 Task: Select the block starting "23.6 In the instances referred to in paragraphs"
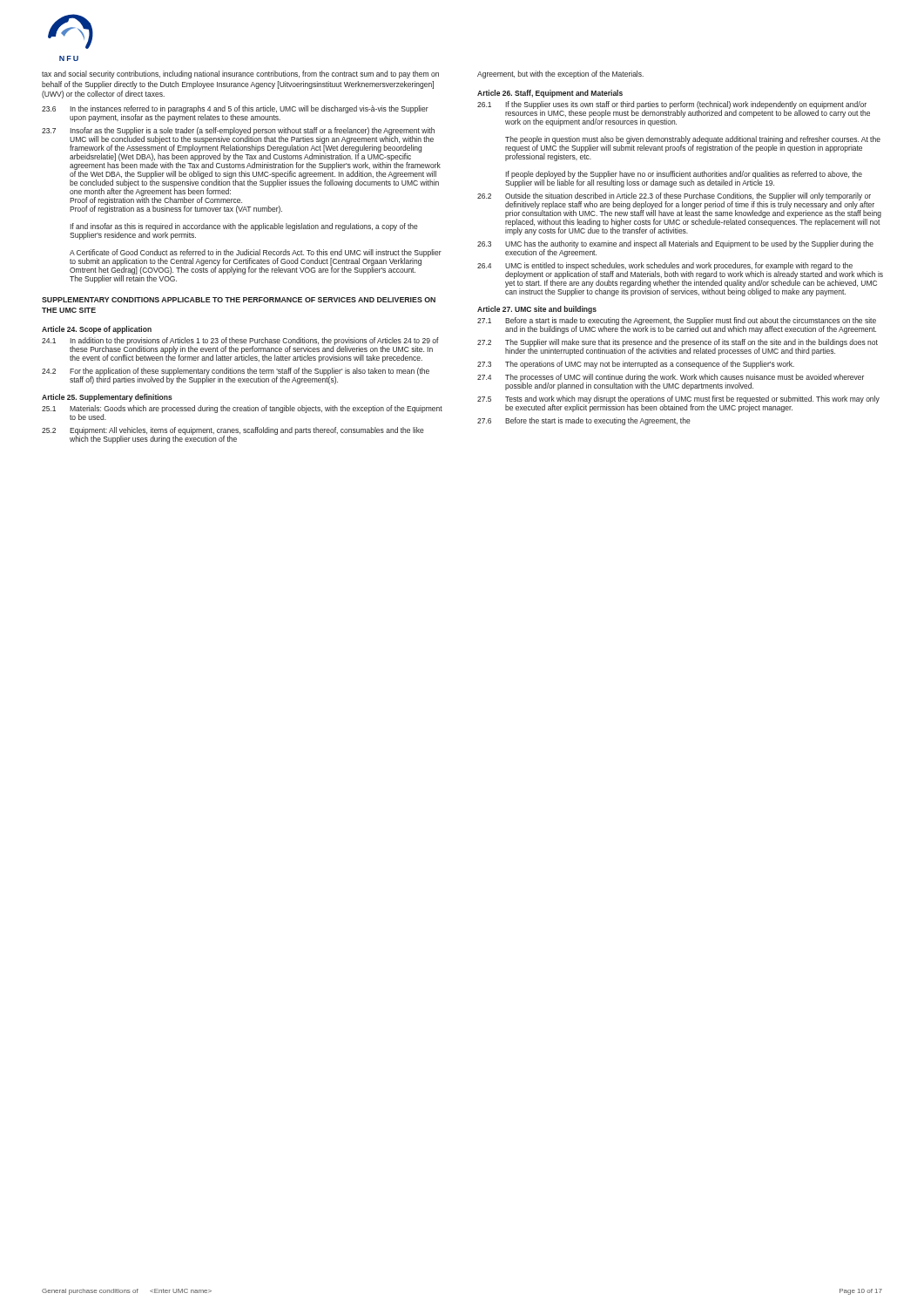point(242,113)
